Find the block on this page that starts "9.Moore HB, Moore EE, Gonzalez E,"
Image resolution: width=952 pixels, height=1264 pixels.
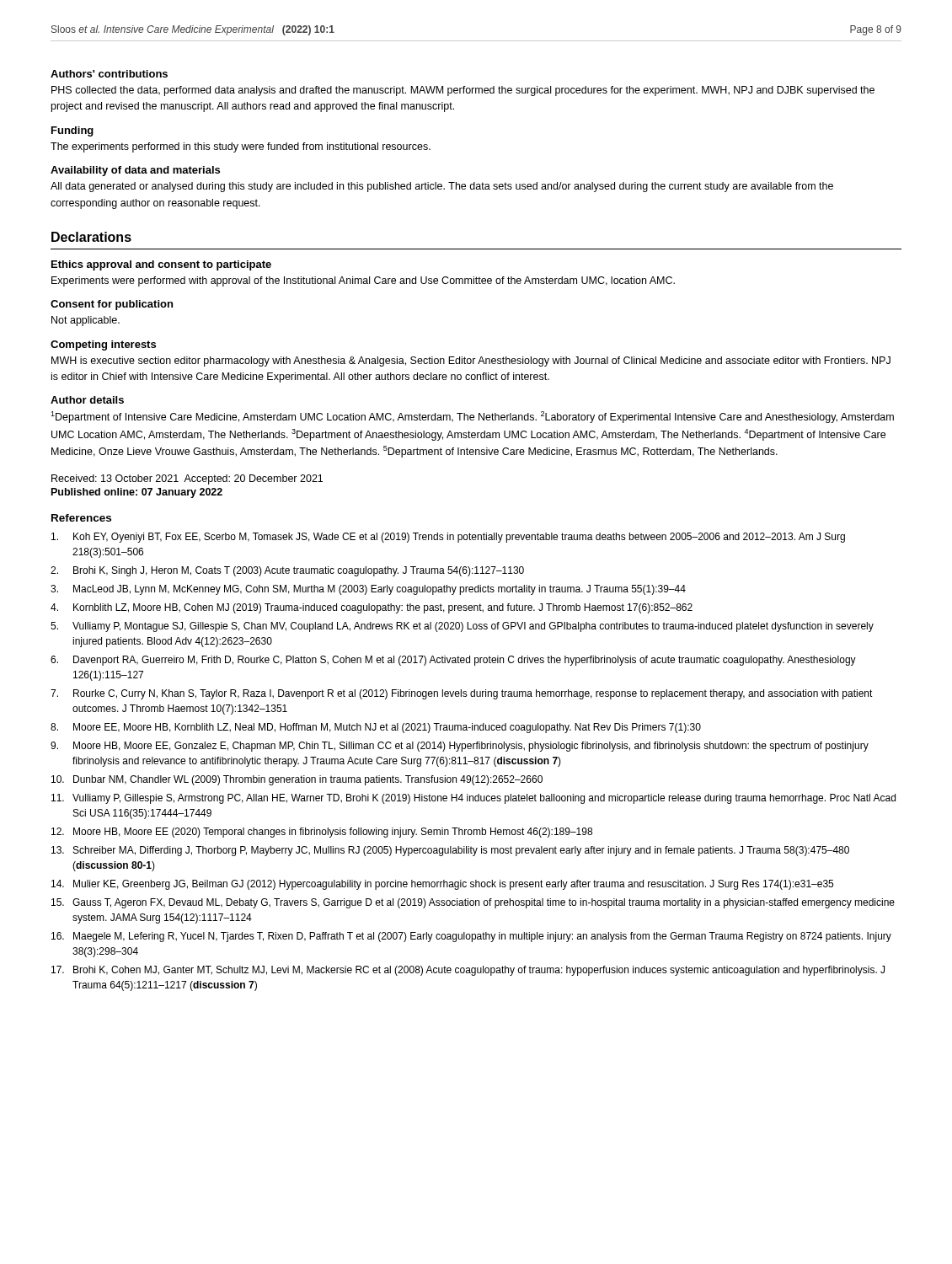pyautogui.click(x=476, y=753)
